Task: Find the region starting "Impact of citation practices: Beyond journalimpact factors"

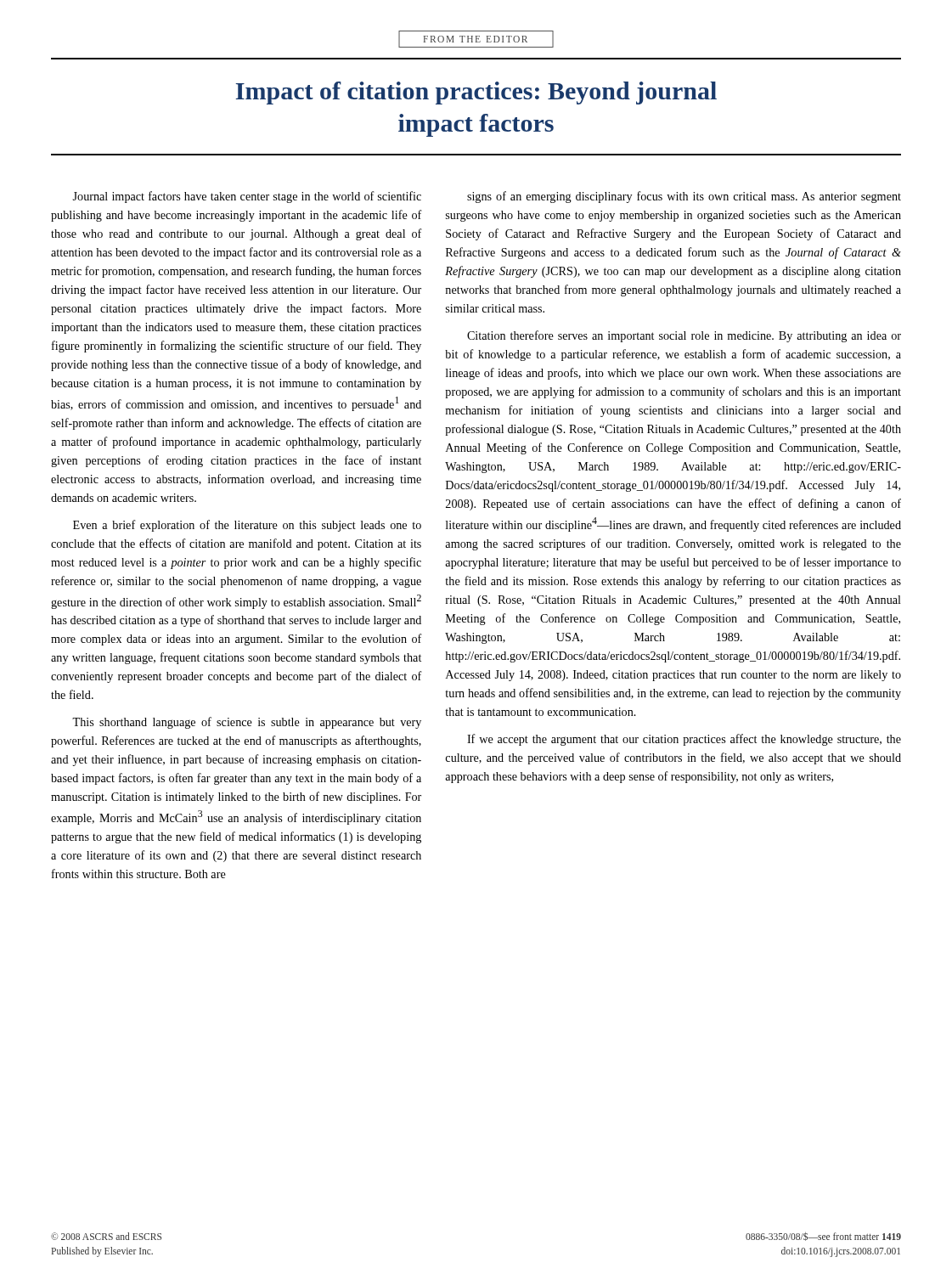Action: (x=476, y=107)
